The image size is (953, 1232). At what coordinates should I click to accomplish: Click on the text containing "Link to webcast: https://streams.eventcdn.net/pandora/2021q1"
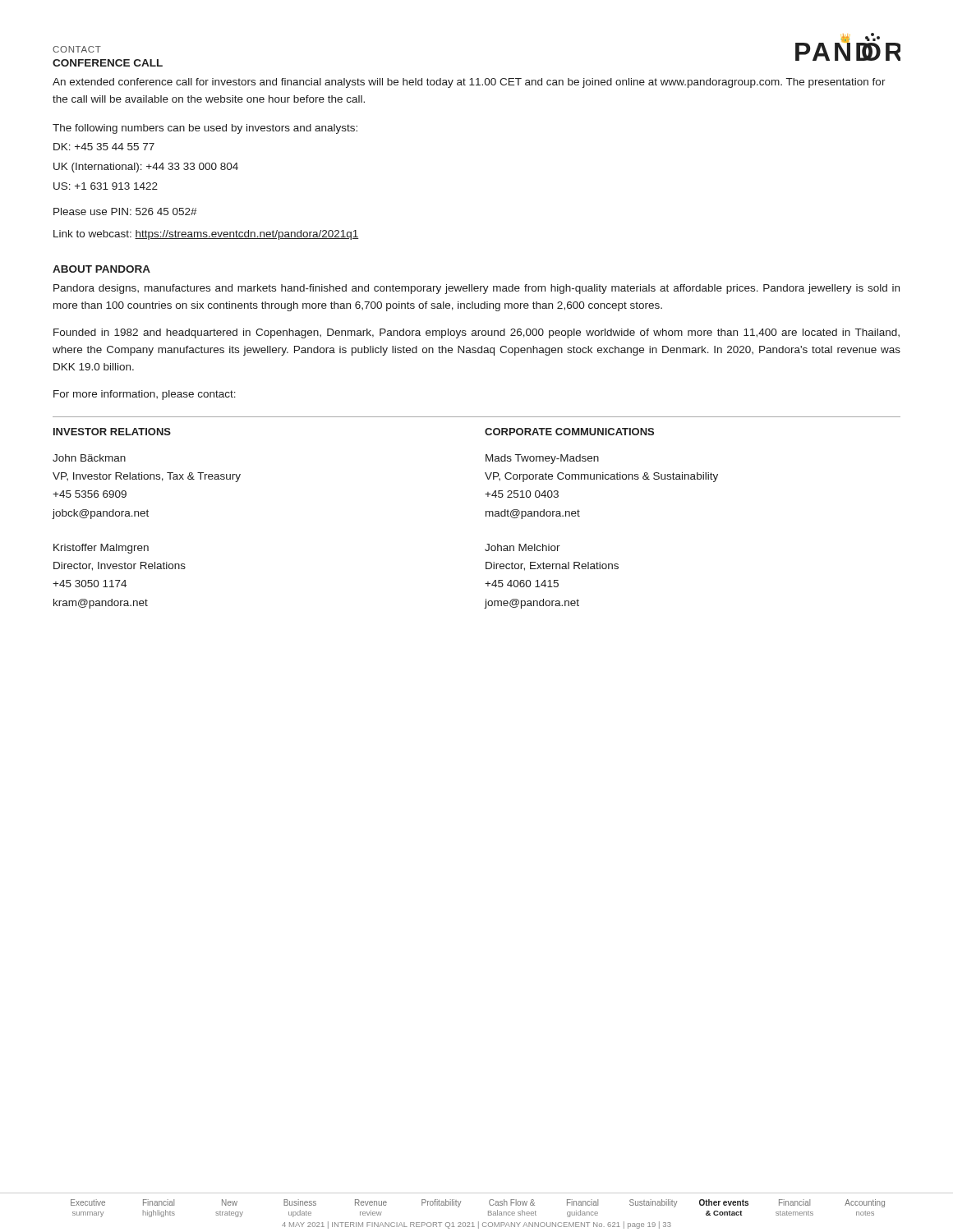click(x=206, y=234)
